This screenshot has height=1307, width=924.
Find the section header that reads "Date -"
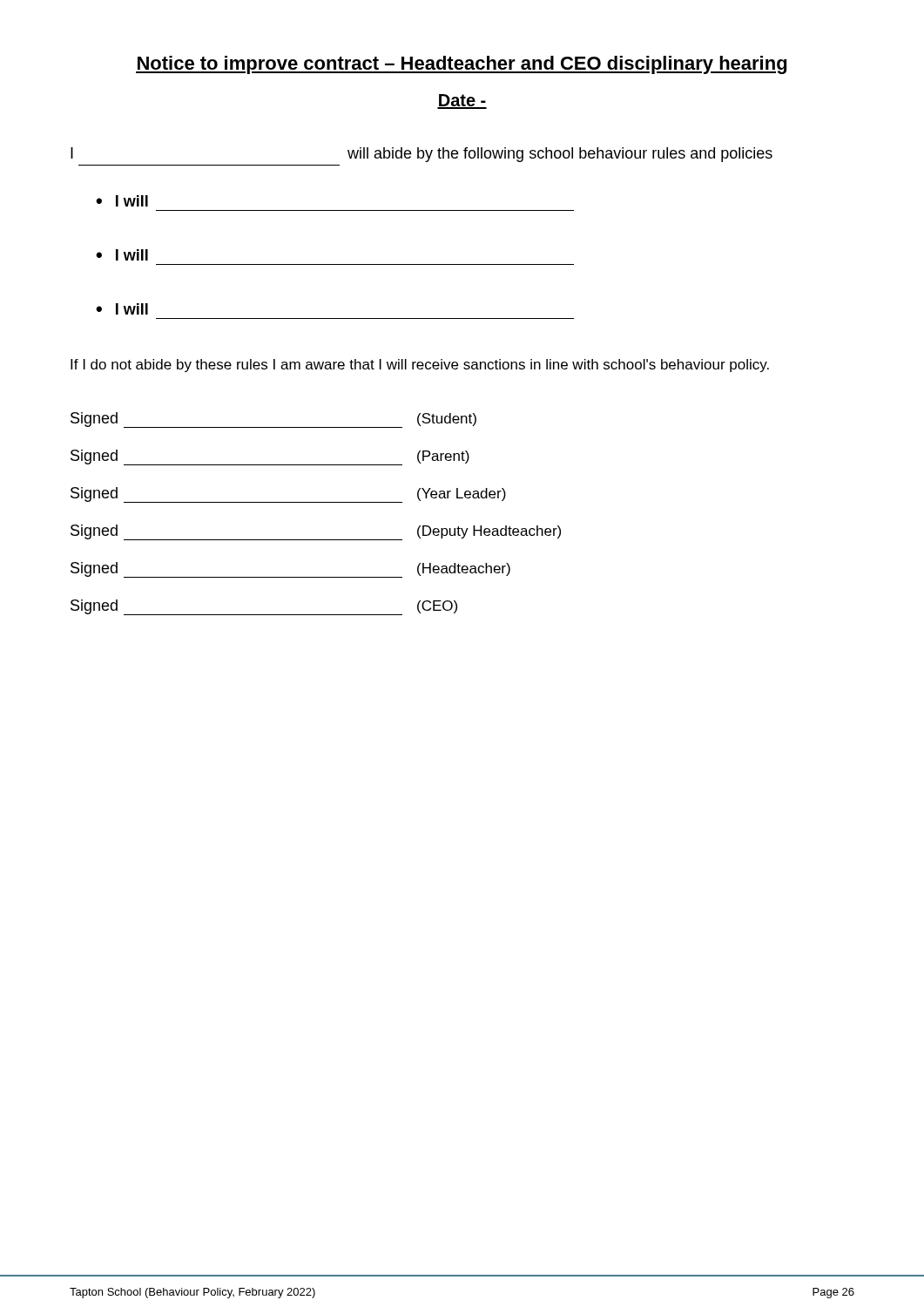(x=462, y=100)
